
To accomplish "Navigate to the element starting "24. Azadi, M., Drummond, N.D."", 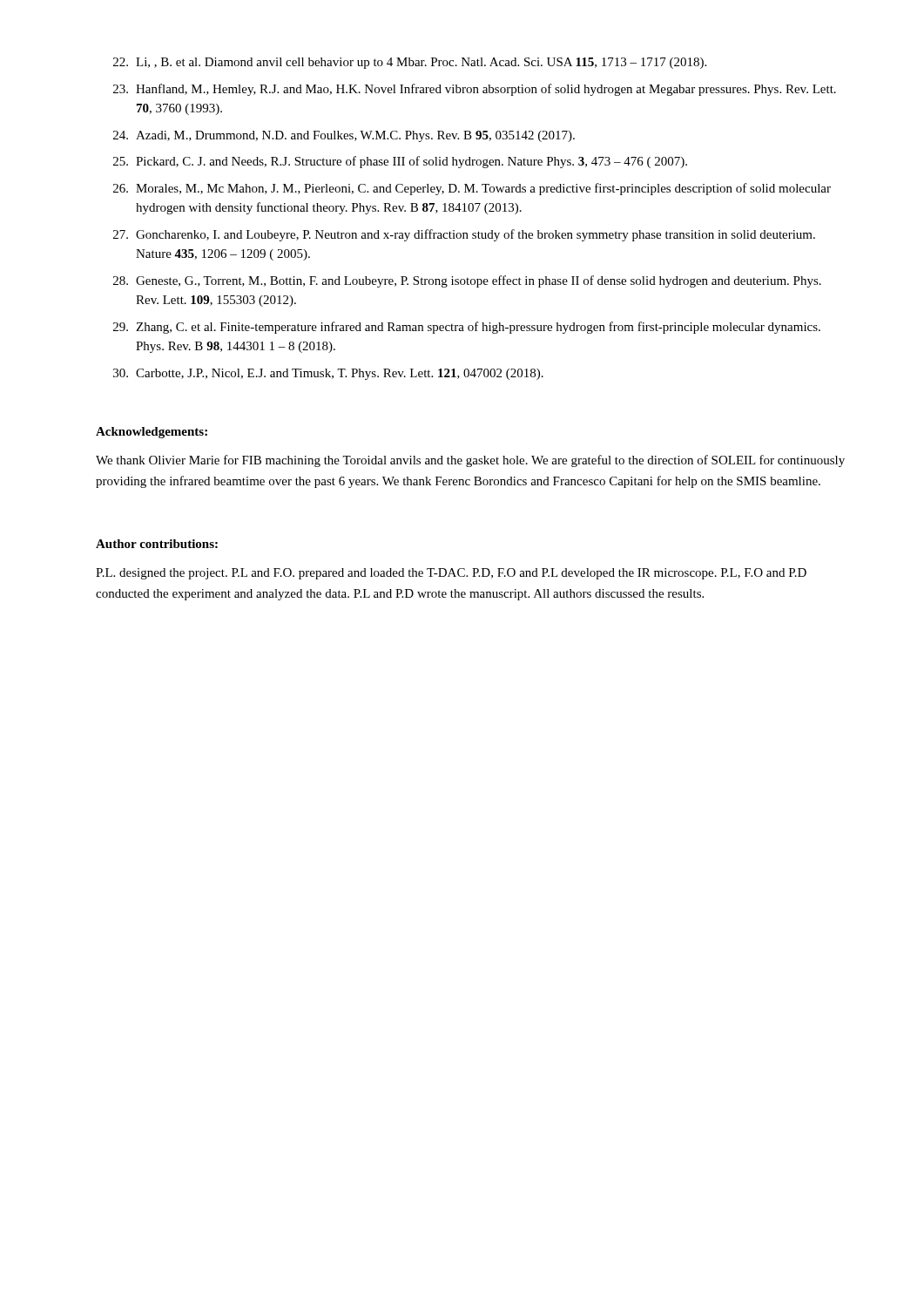I will [x=471, y=135].
